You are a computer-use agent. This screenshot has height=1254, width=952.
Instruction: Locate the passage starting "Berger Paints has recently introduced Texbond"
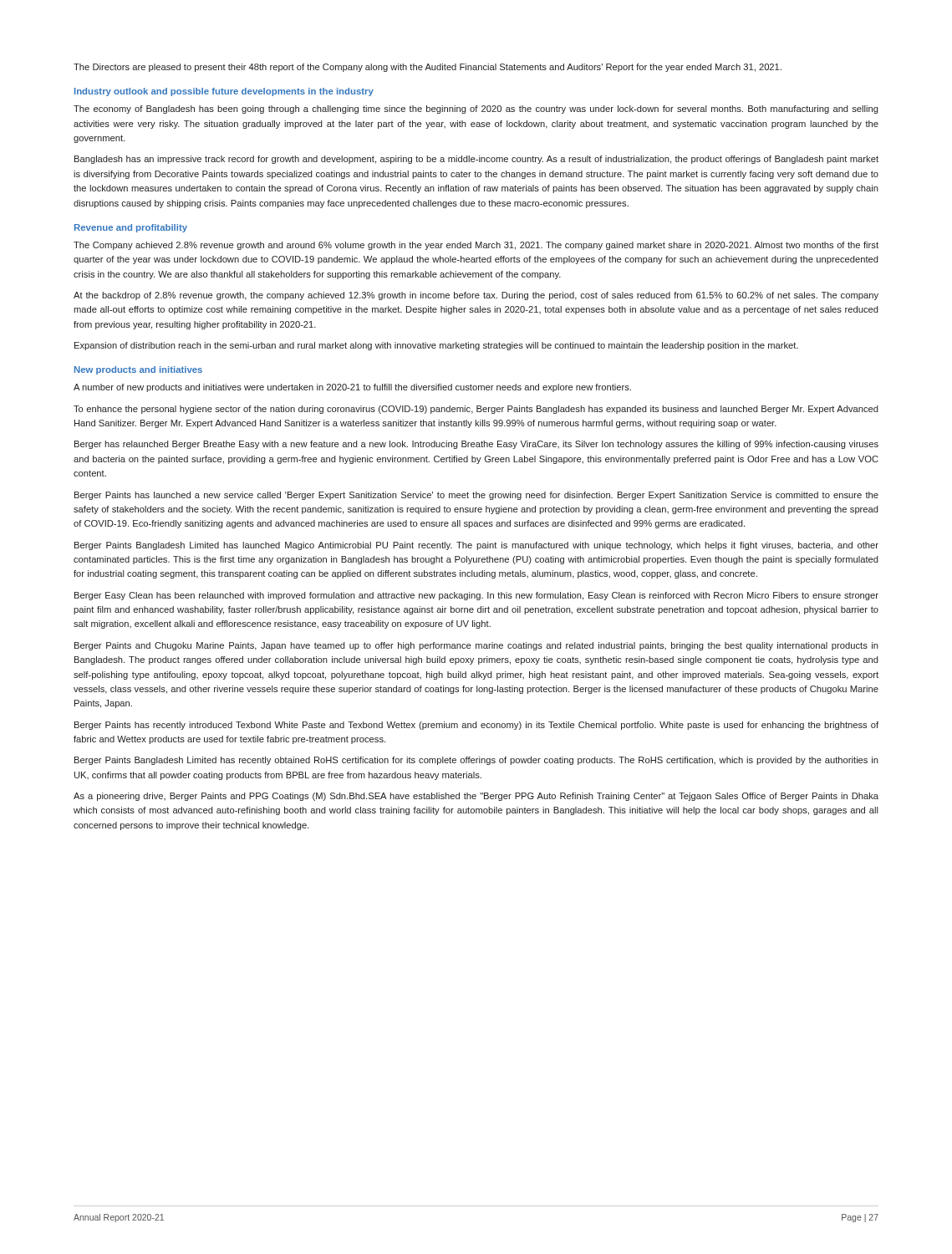(476, 732)
